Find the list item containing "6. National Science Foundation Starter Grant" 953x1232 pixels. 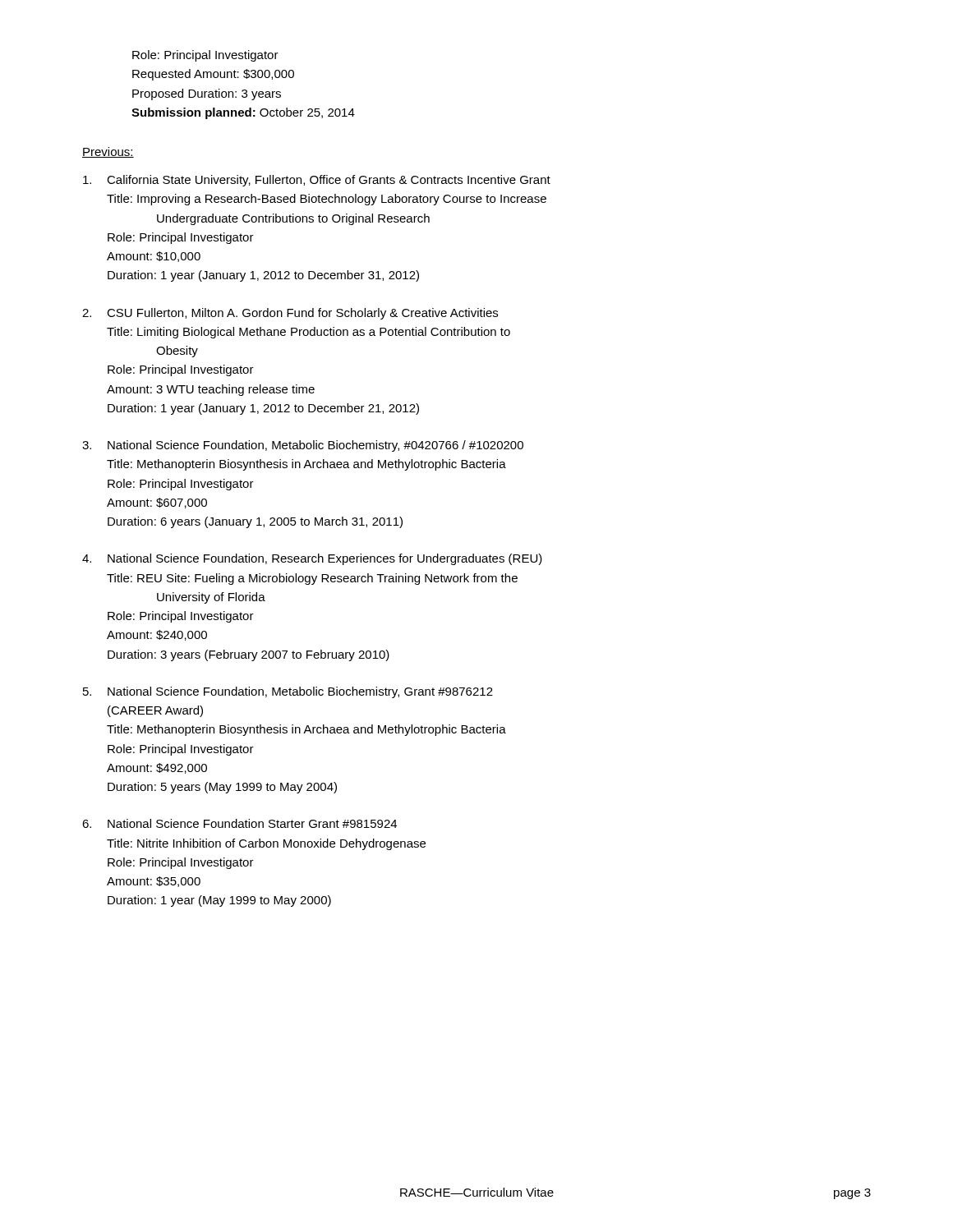[x=239, y=823]
